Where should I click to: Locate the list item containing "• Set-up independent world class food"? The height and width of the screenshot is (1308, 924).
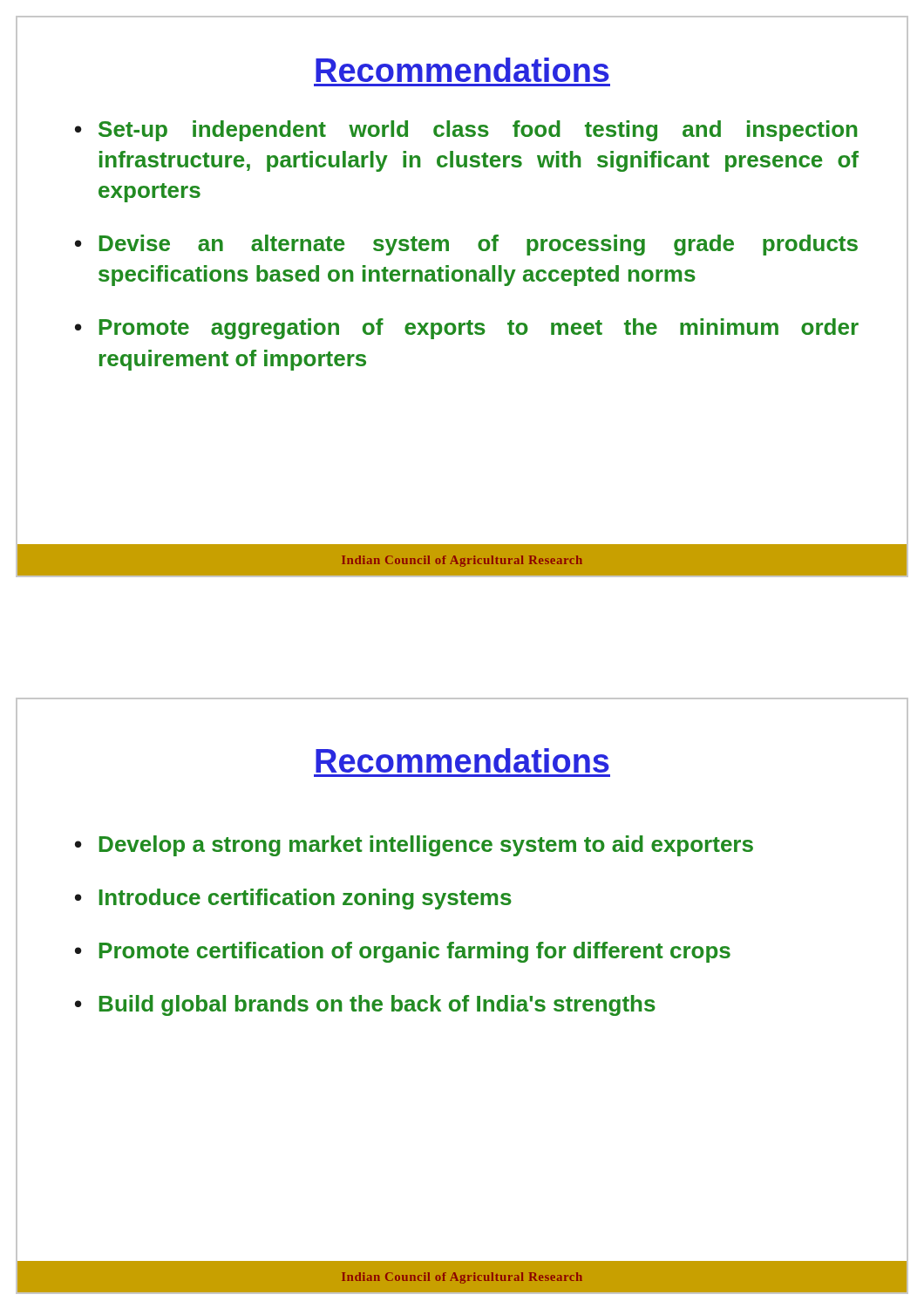(x=466, y=160)
